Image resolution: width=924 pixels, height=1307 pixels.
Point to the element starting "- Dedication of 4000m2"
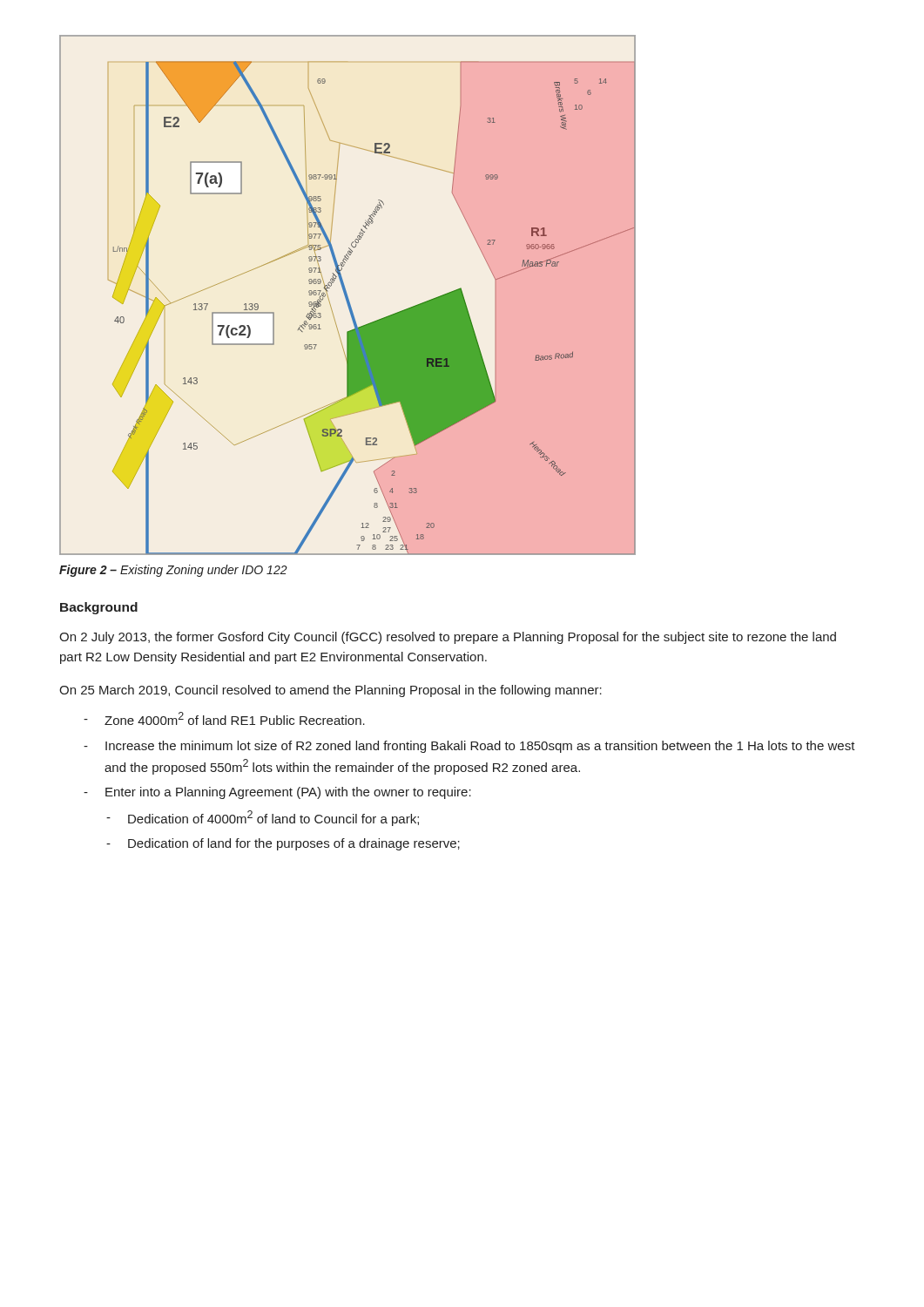tap(263, 818)
